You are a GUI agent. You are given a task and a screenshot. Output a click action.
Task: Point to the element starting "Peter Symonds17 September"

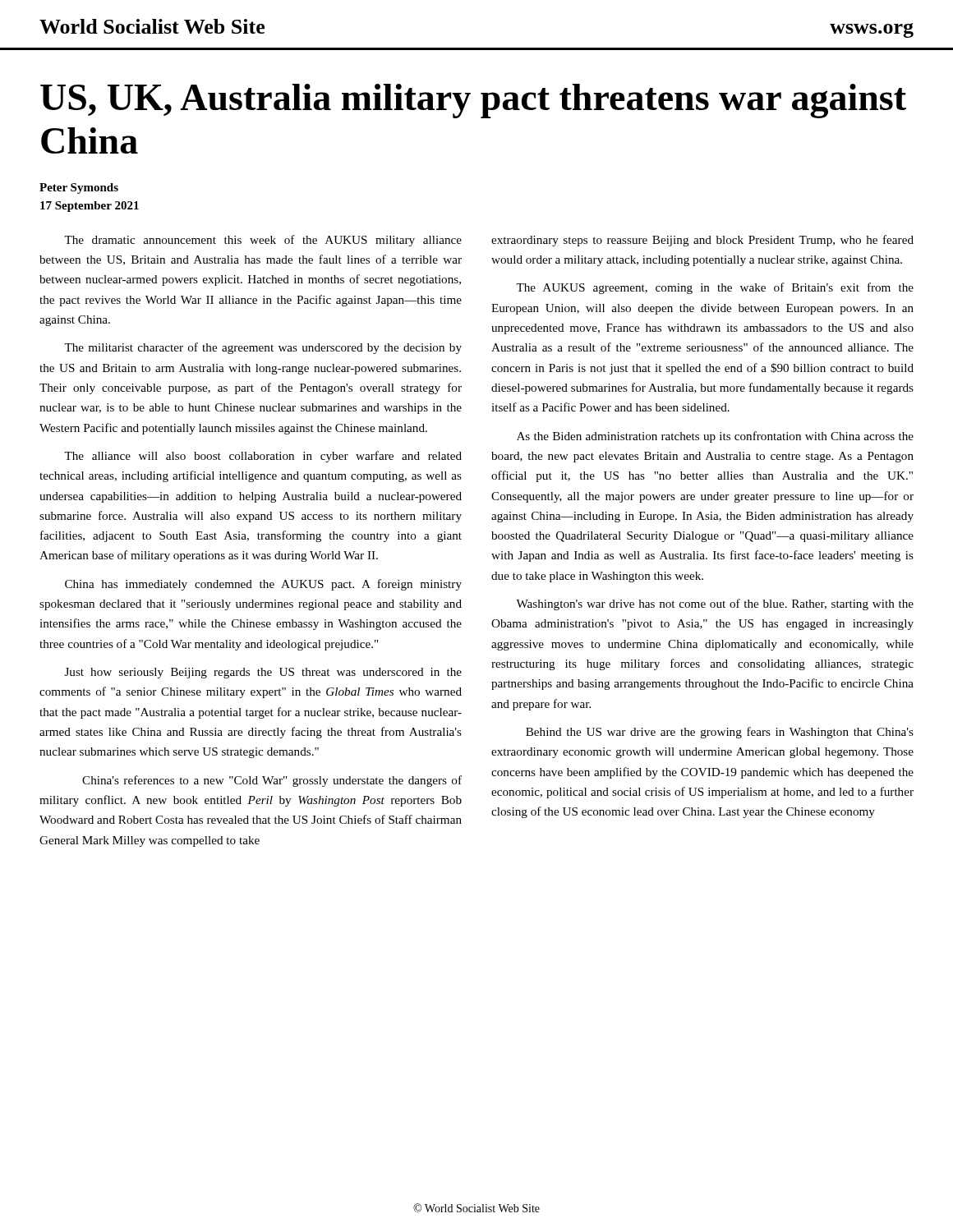(79, 188)
